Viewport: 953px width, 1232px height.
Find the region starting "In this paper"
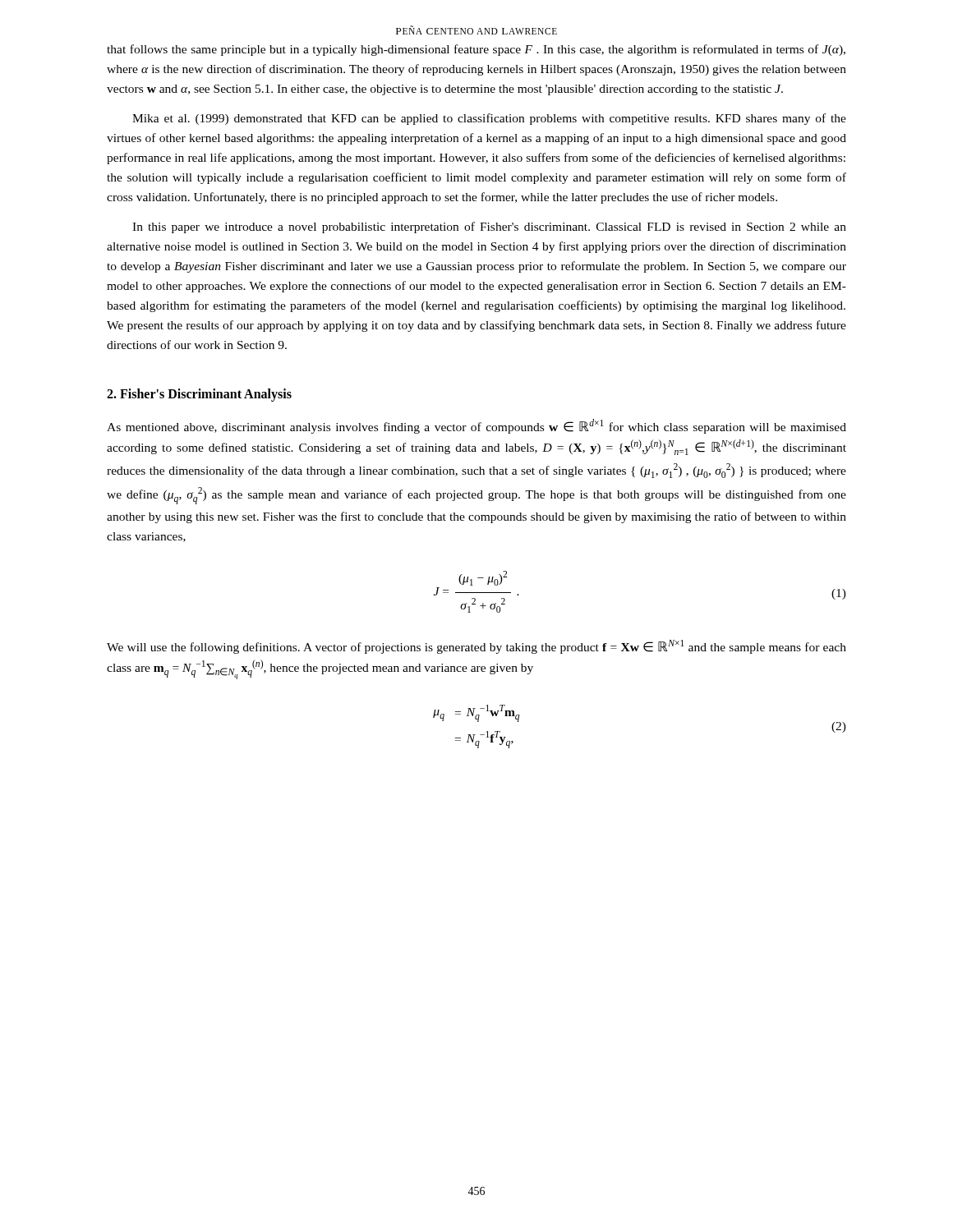click(x=476, y=286)
